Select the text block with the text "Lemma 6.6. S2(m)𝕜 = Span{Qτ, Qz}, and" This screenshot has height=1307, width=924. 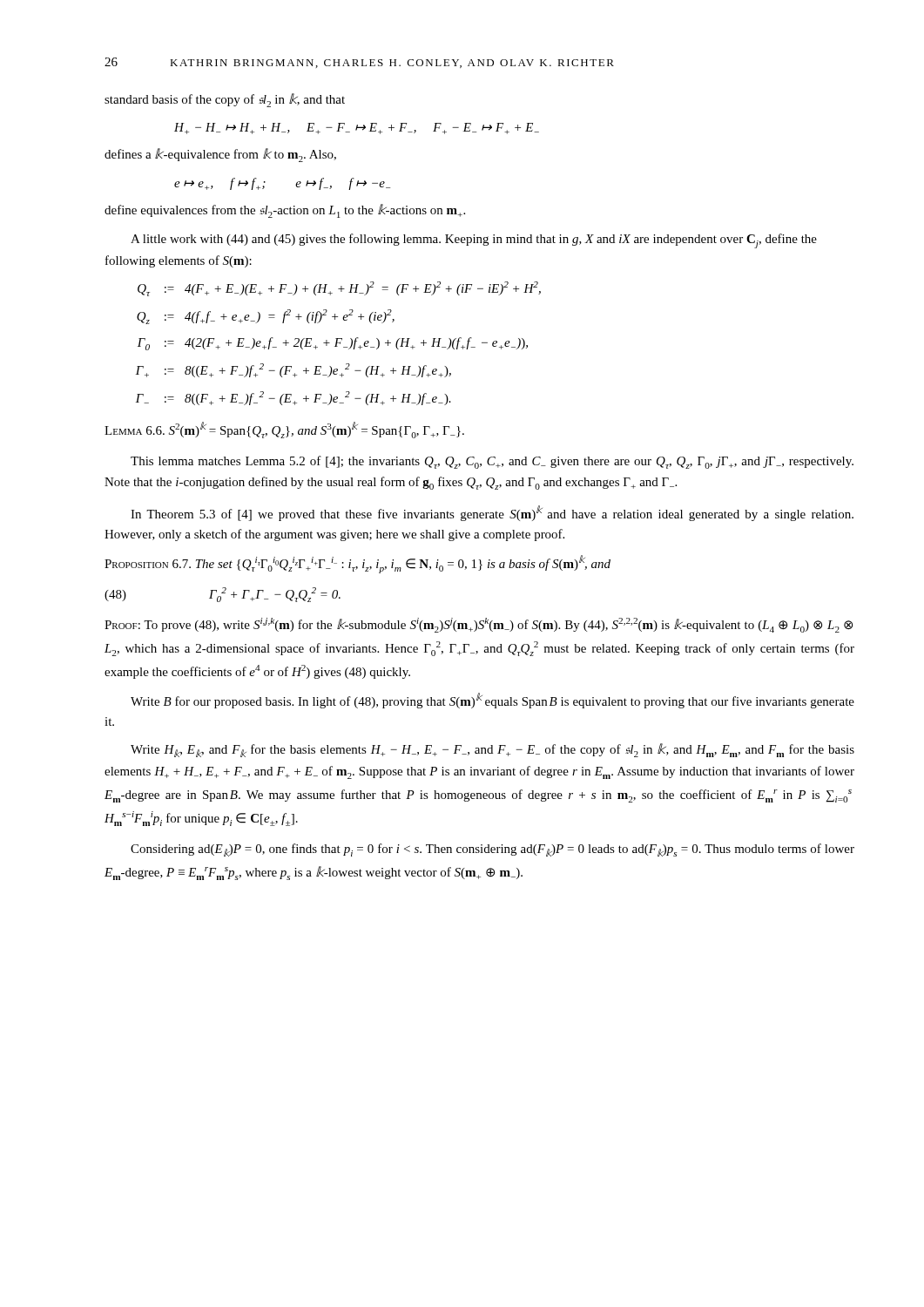[x=285, y=430]
